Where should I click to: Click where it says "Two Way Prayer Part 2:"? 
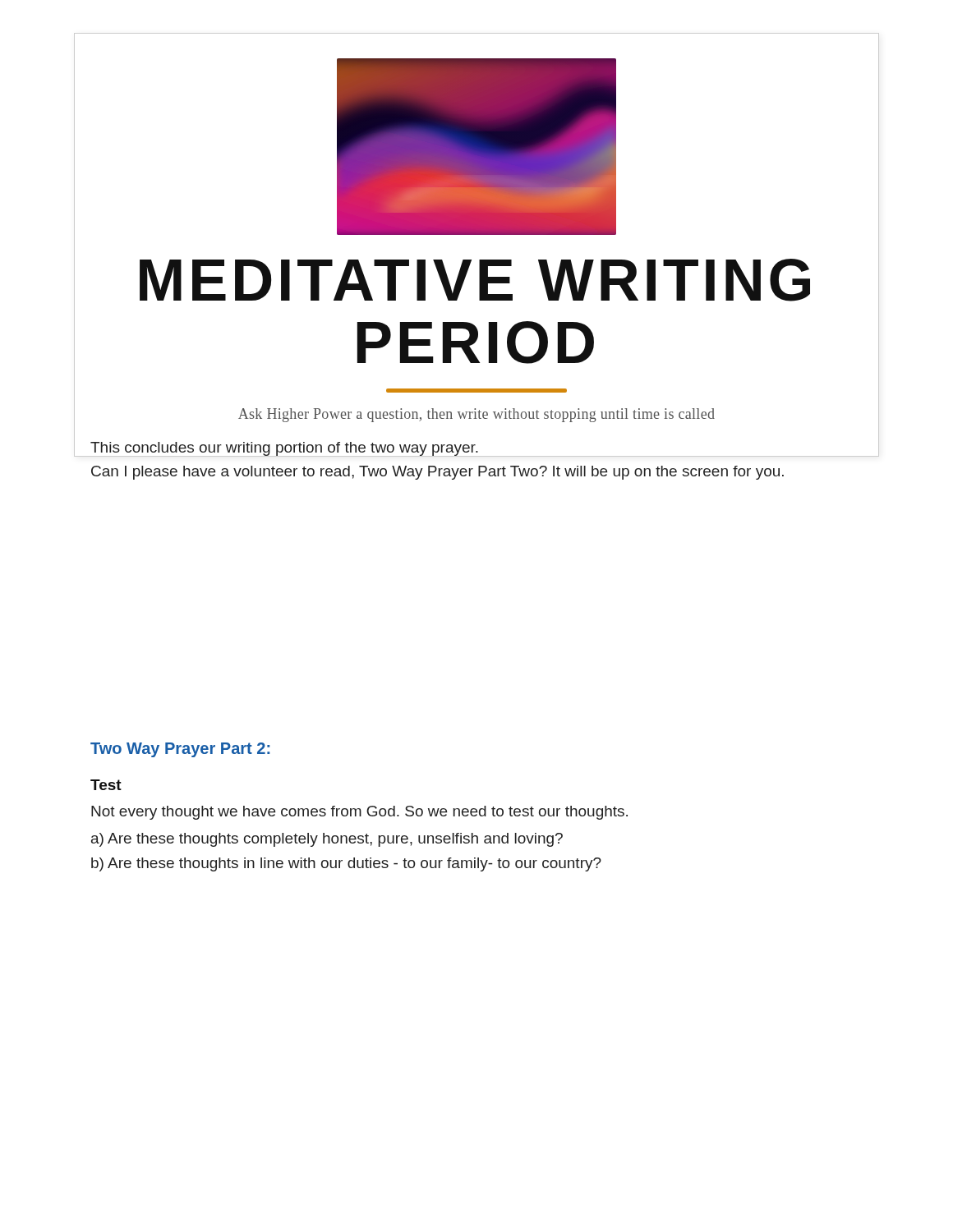(x=180, y=750)
